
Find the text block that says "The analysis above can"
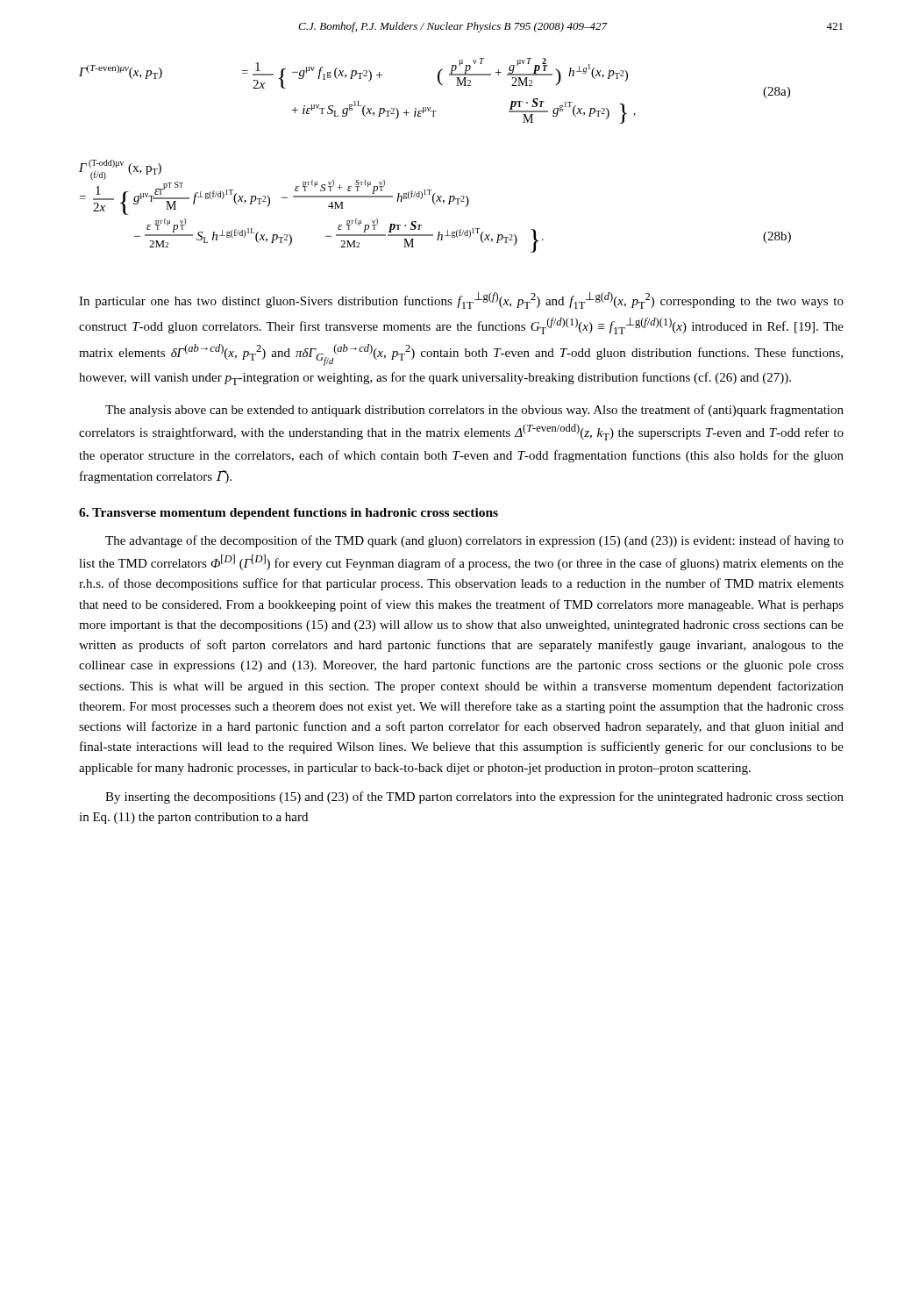click(x=461, y=443)
